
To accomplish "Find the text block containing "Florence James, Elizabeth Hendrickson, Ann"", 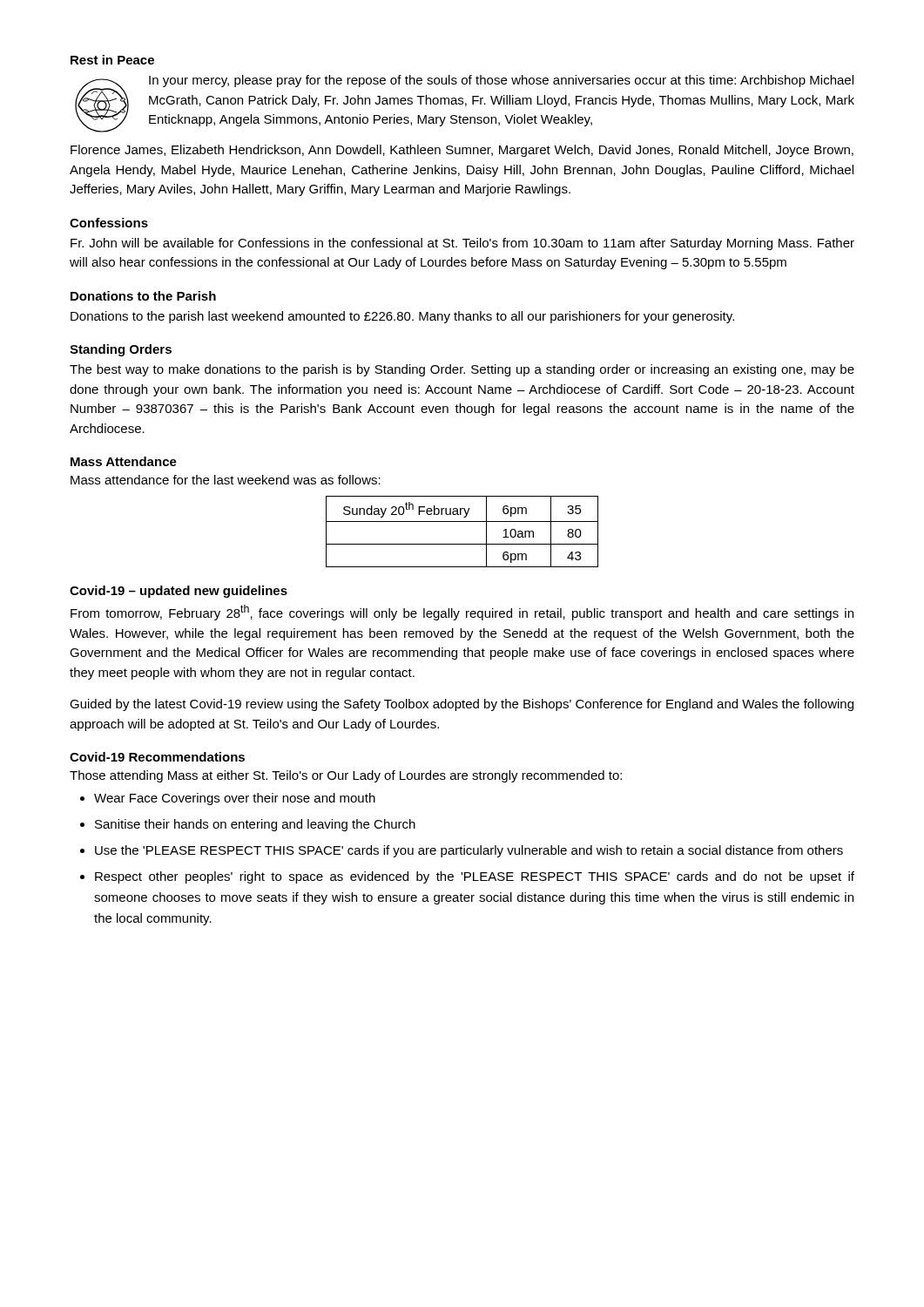I will (462, 169).
